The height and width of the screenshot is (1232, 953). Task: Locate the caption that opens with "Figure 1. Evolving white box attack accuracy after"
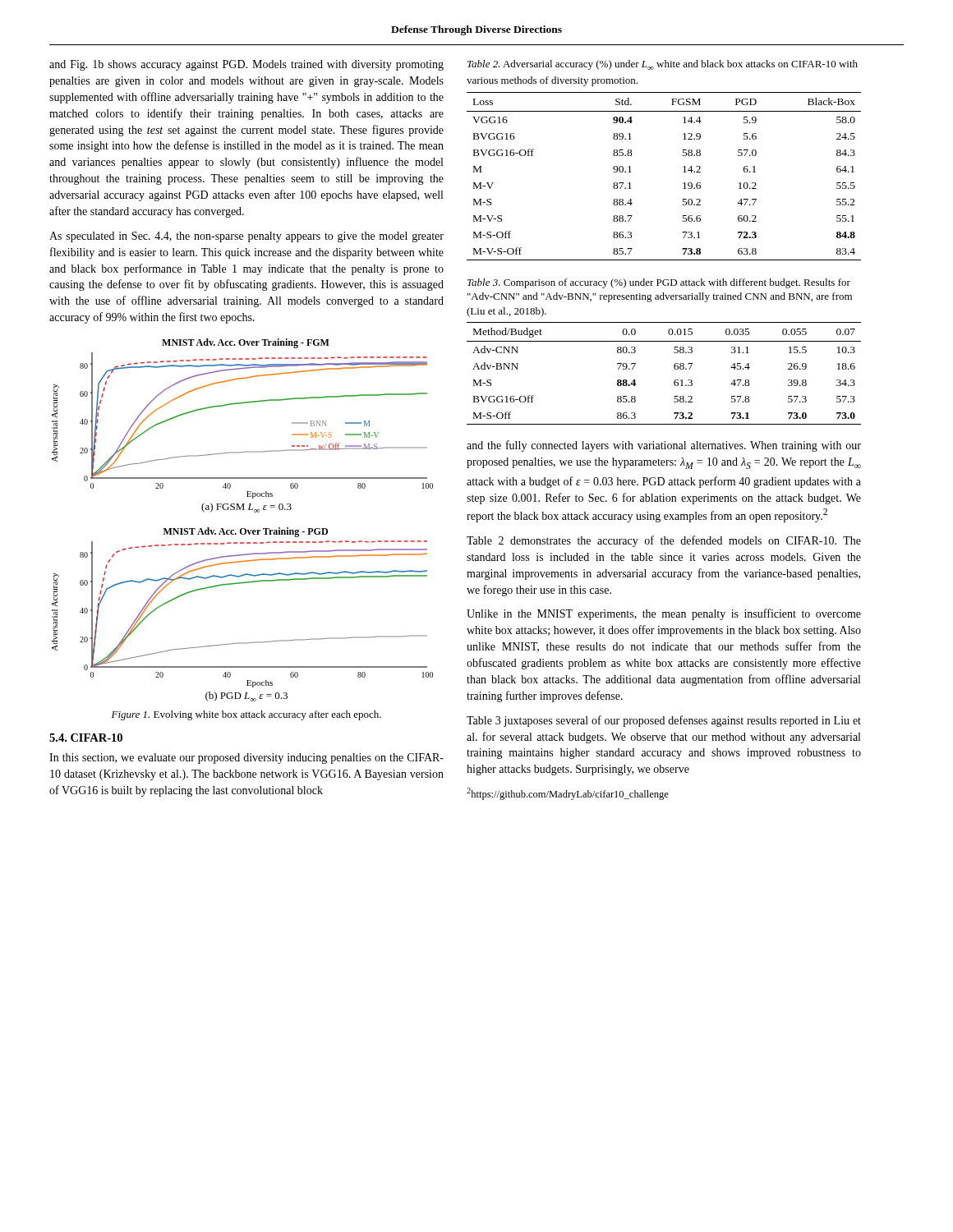[246, 714]
